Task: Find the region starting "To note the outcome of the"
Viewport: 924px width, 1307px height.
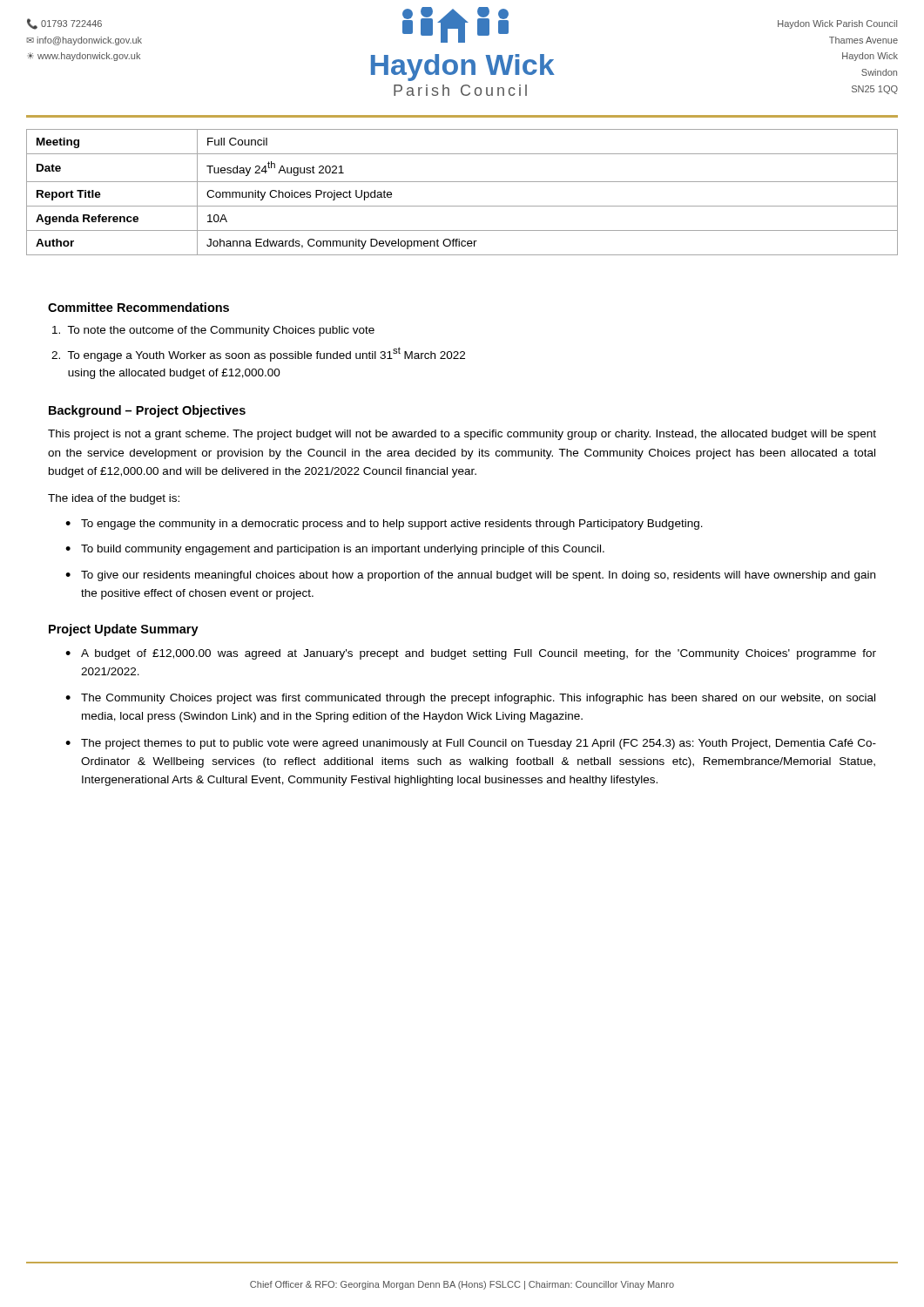Action: [213, 330]
